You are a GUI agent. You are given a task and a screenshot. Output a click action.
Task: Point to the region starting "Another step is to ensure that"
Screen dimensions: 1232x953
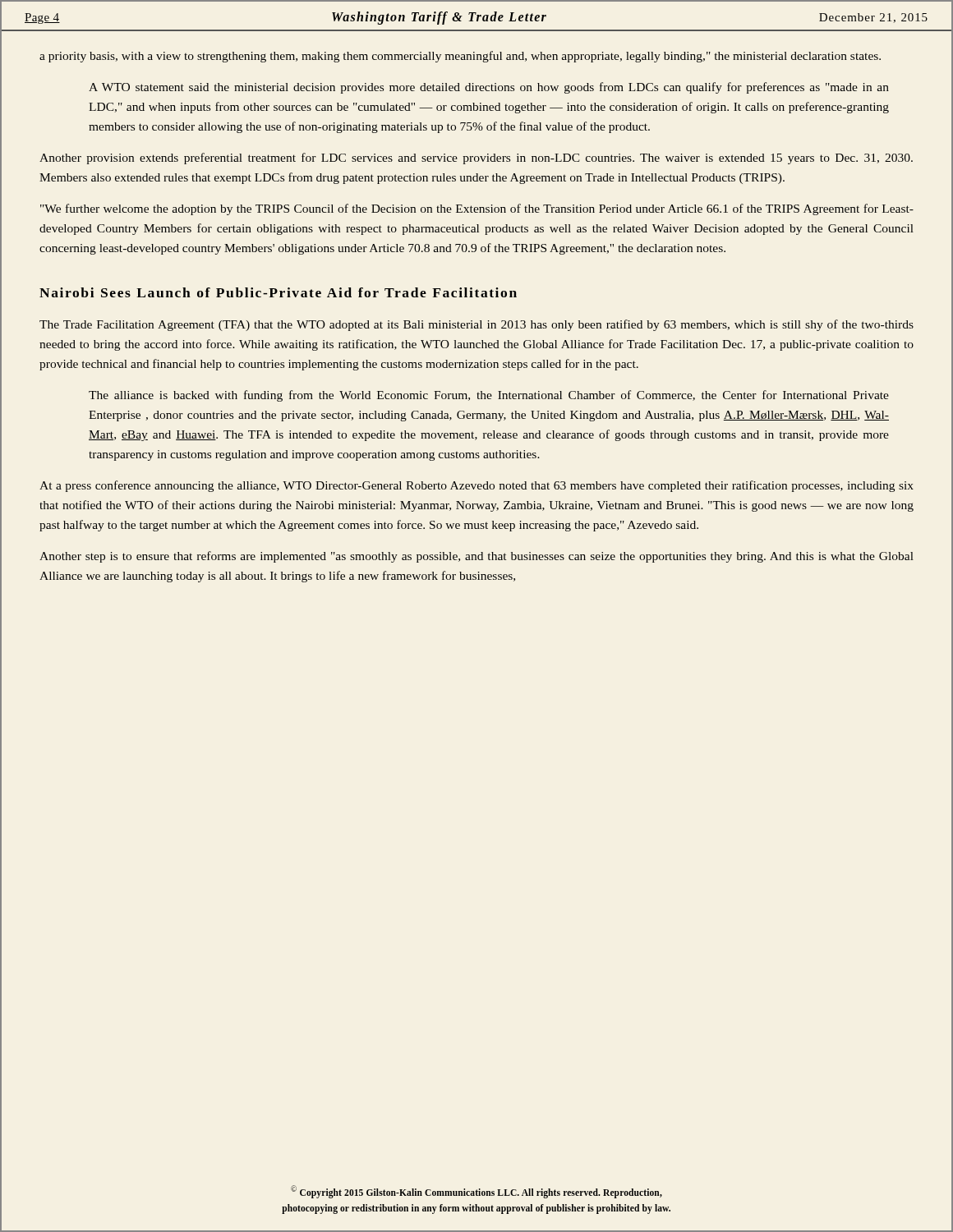[476, 566]
